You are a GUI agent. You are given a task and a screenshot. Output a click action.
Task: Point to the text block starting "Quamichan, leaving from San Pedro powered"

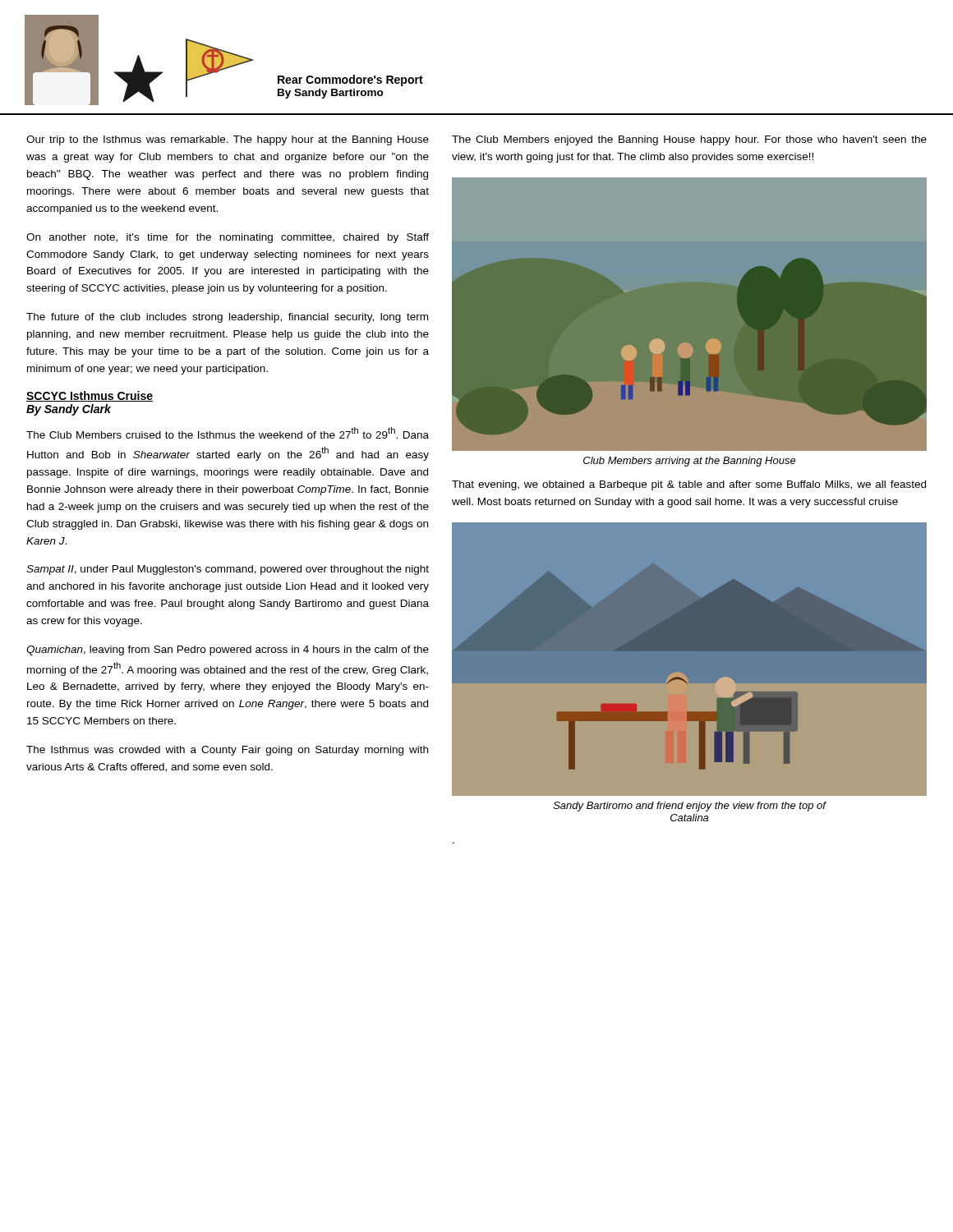point(228,685)
